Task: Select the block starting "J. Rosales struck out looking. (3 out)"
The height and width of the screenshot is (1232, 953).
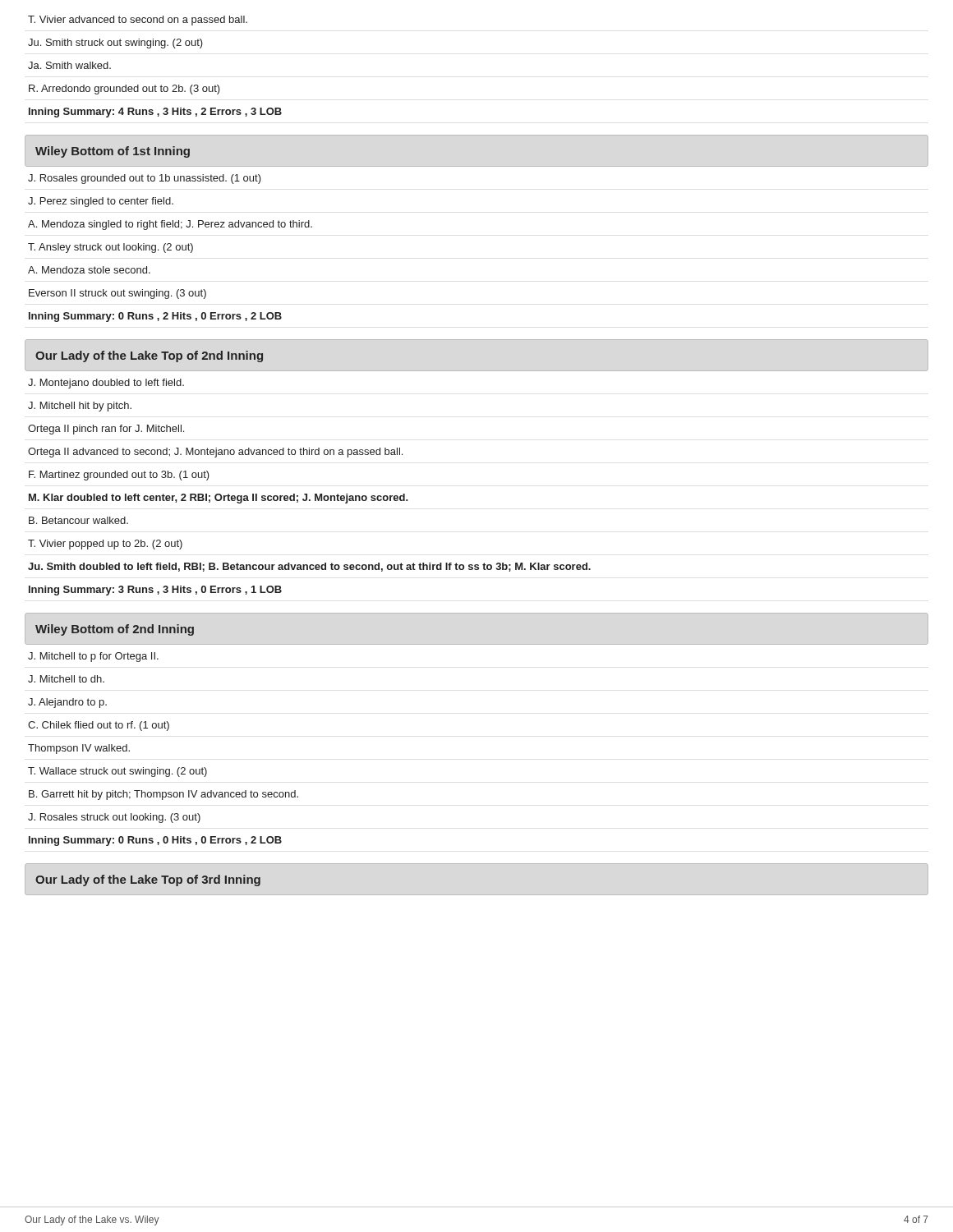Action: (x=114, y=817)
